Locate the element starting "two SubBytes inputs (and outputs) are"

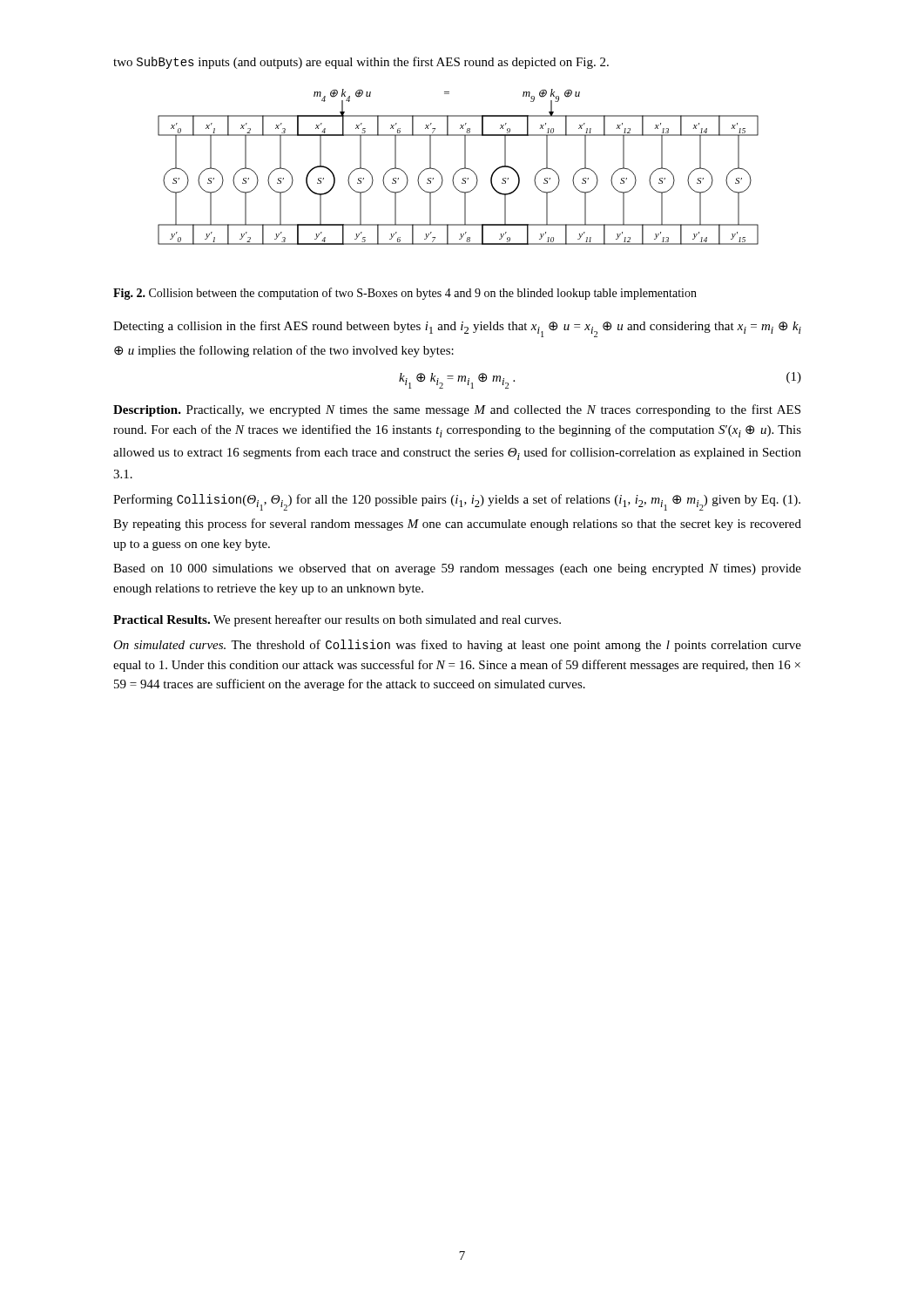click(361, 62)
